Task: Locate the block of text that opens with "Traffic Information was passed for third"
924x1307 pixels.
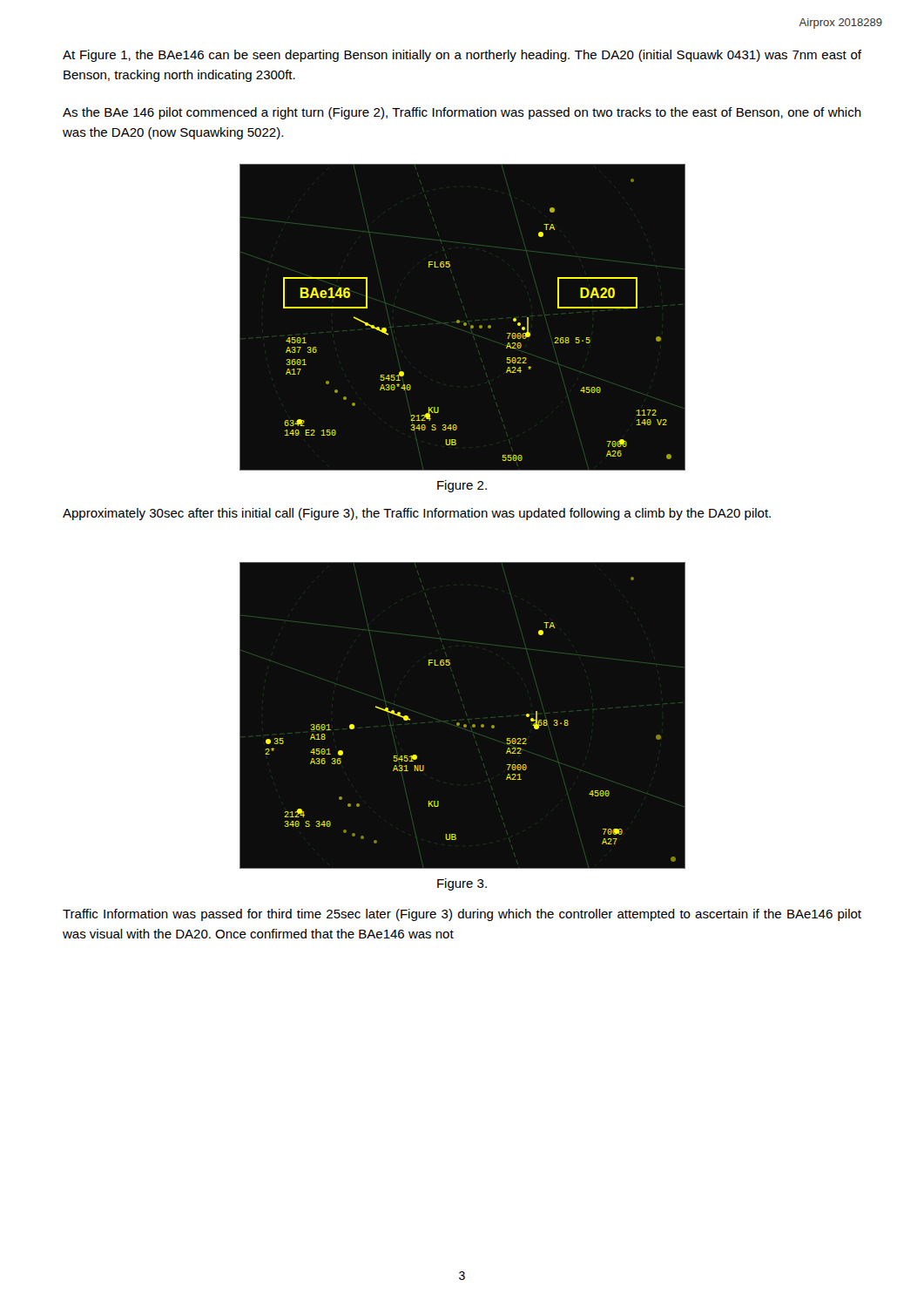Action: tap(462, 923)
